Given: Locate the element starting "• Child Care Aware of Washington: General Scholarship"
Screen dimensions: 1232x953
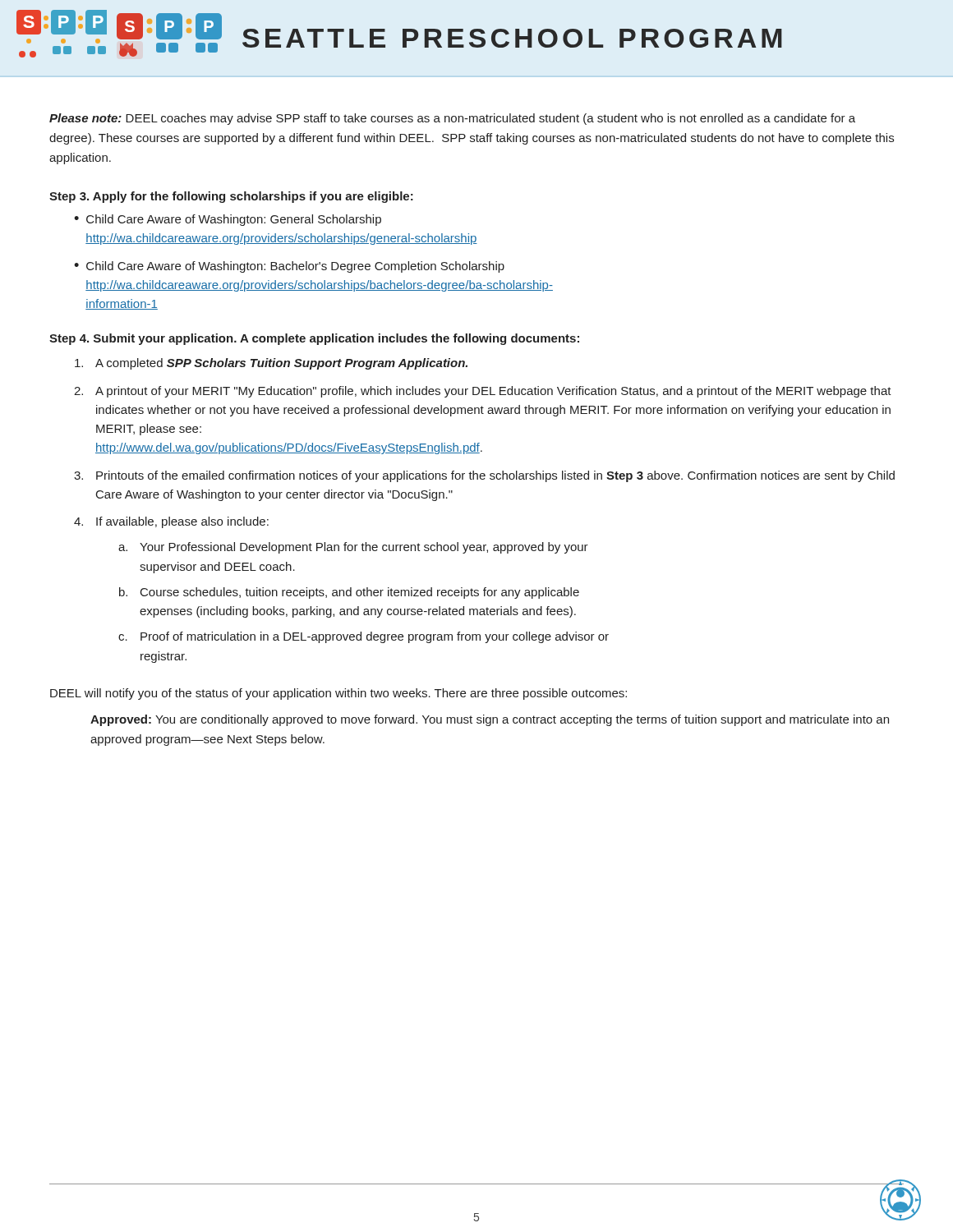Looking at the screenshot, I should tap(275, 229).
